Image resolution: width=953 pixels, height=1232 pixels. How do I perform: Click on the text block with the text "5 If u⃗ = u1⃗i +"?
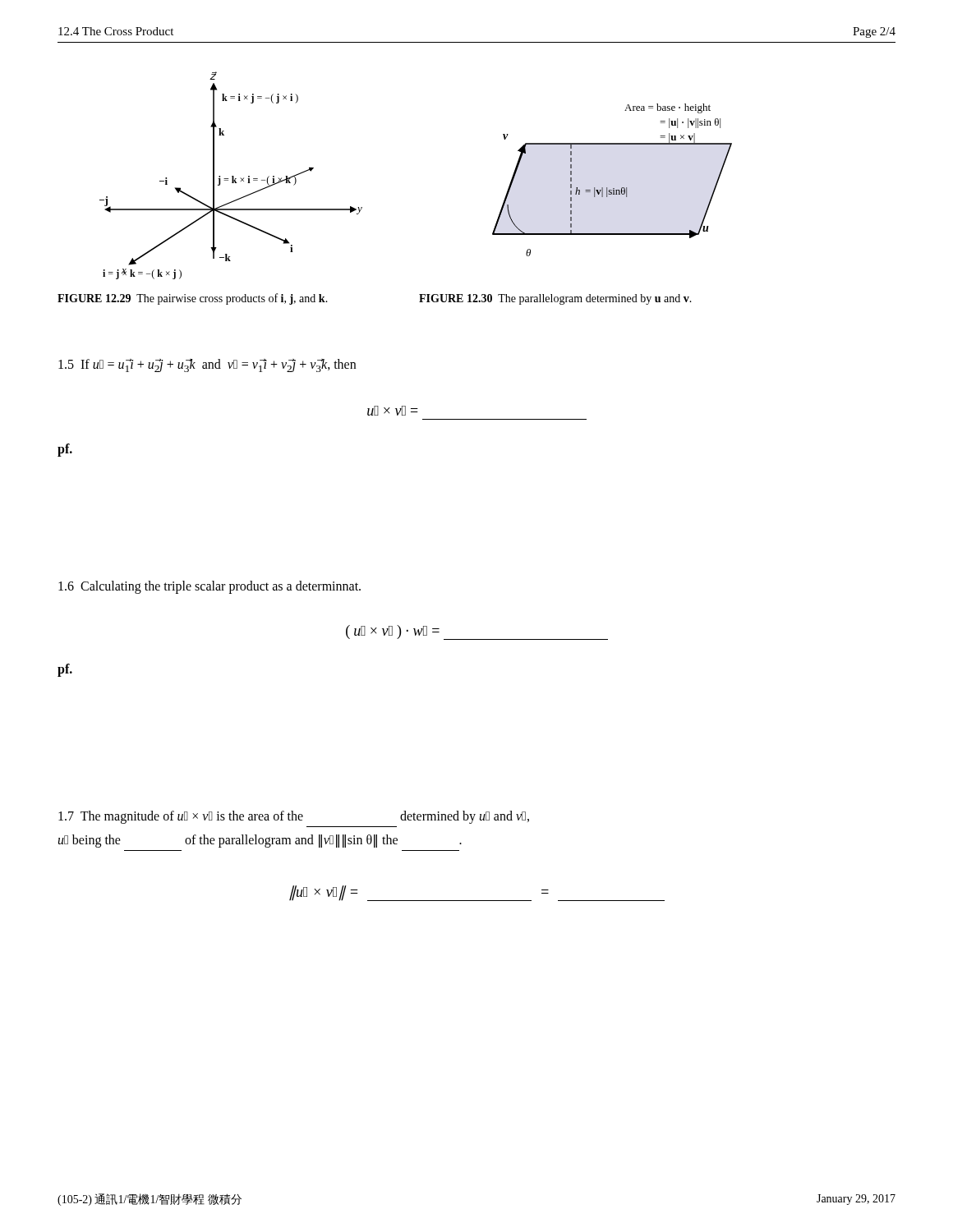pos(207,365)
